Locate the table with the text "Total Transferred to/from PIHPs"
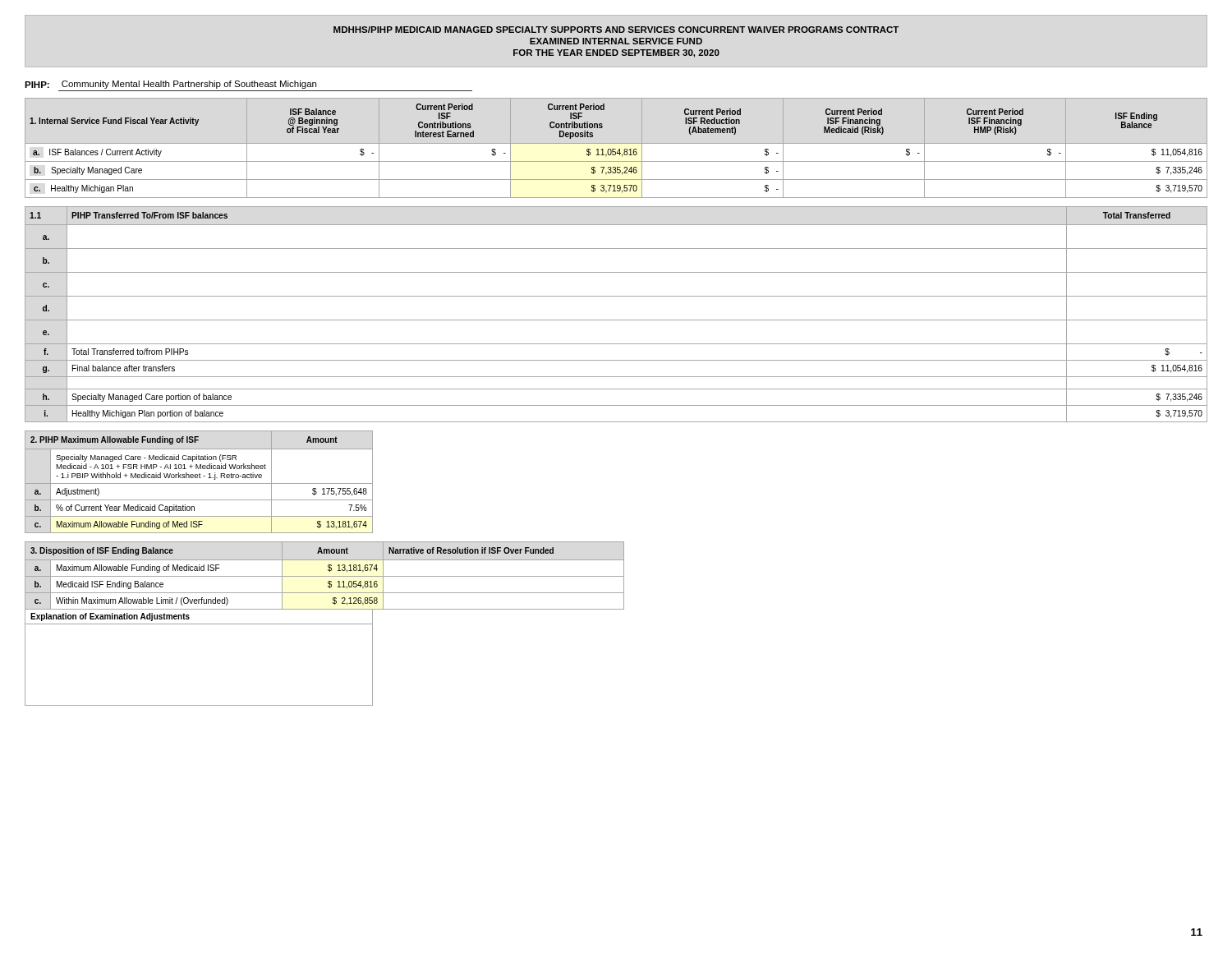 click(x=616, y=314)
